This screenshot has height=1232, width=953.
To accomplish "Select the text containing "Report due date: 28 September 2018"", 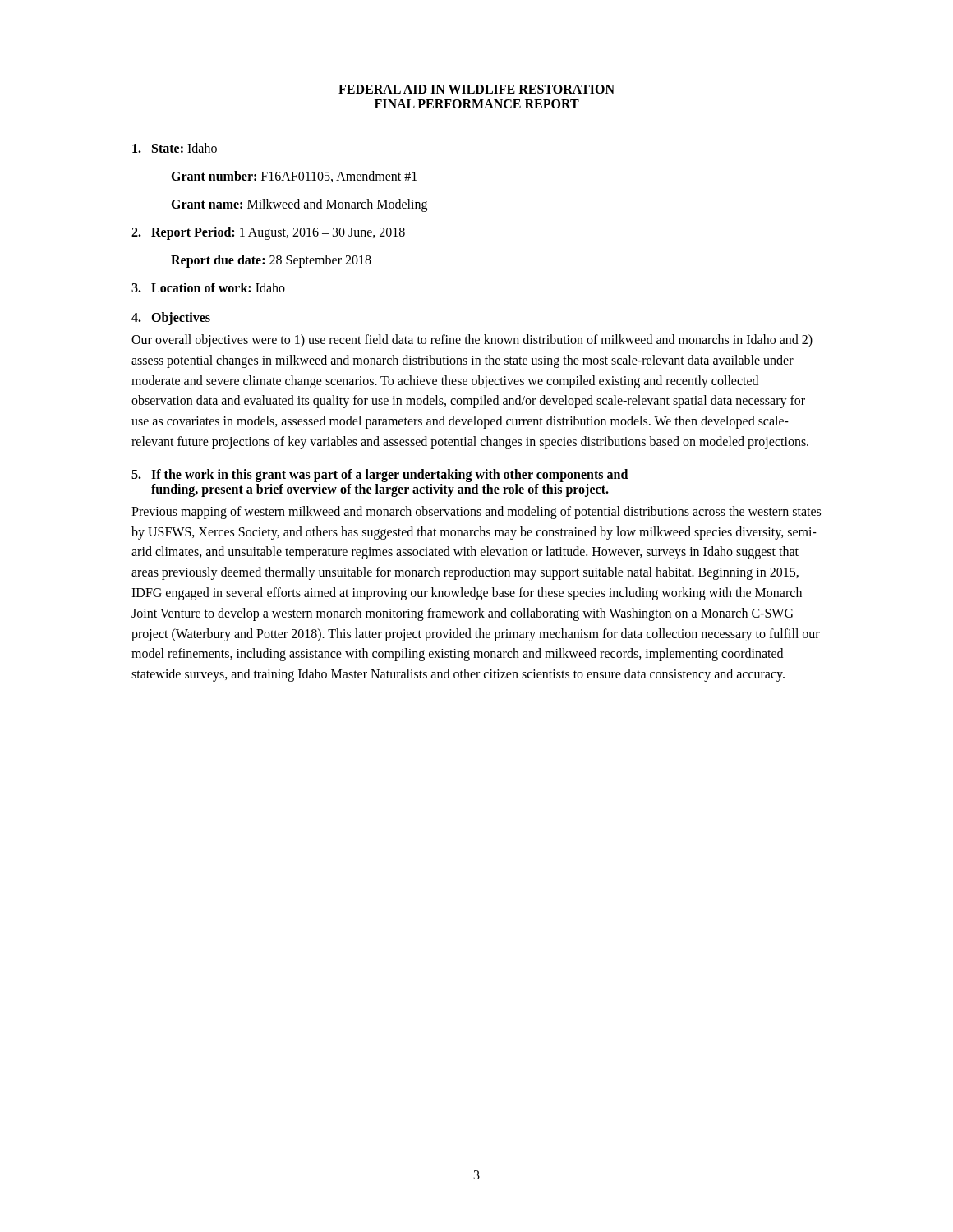I will (271, 260).
